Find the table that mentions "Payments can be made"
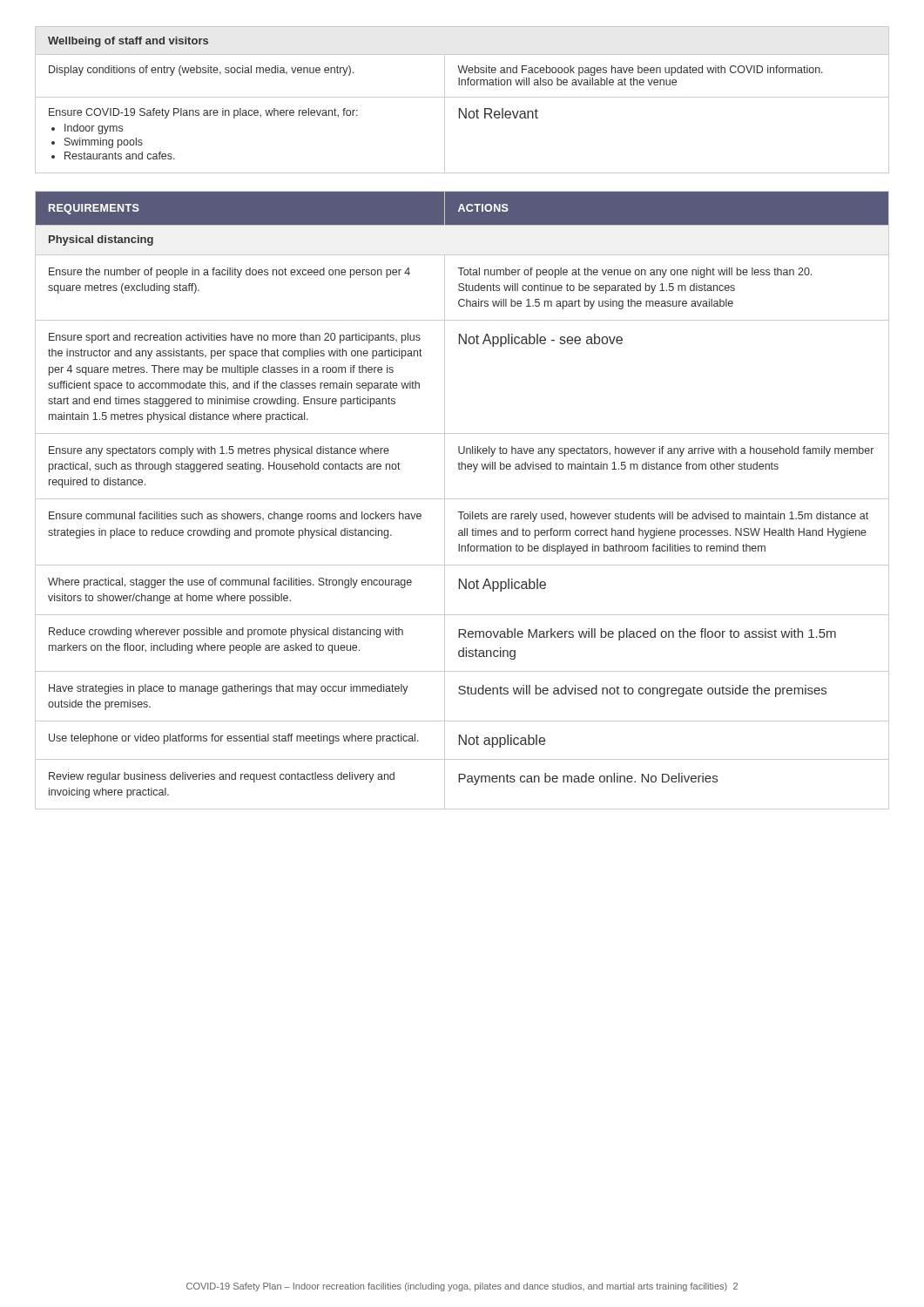 coord(462,500)
